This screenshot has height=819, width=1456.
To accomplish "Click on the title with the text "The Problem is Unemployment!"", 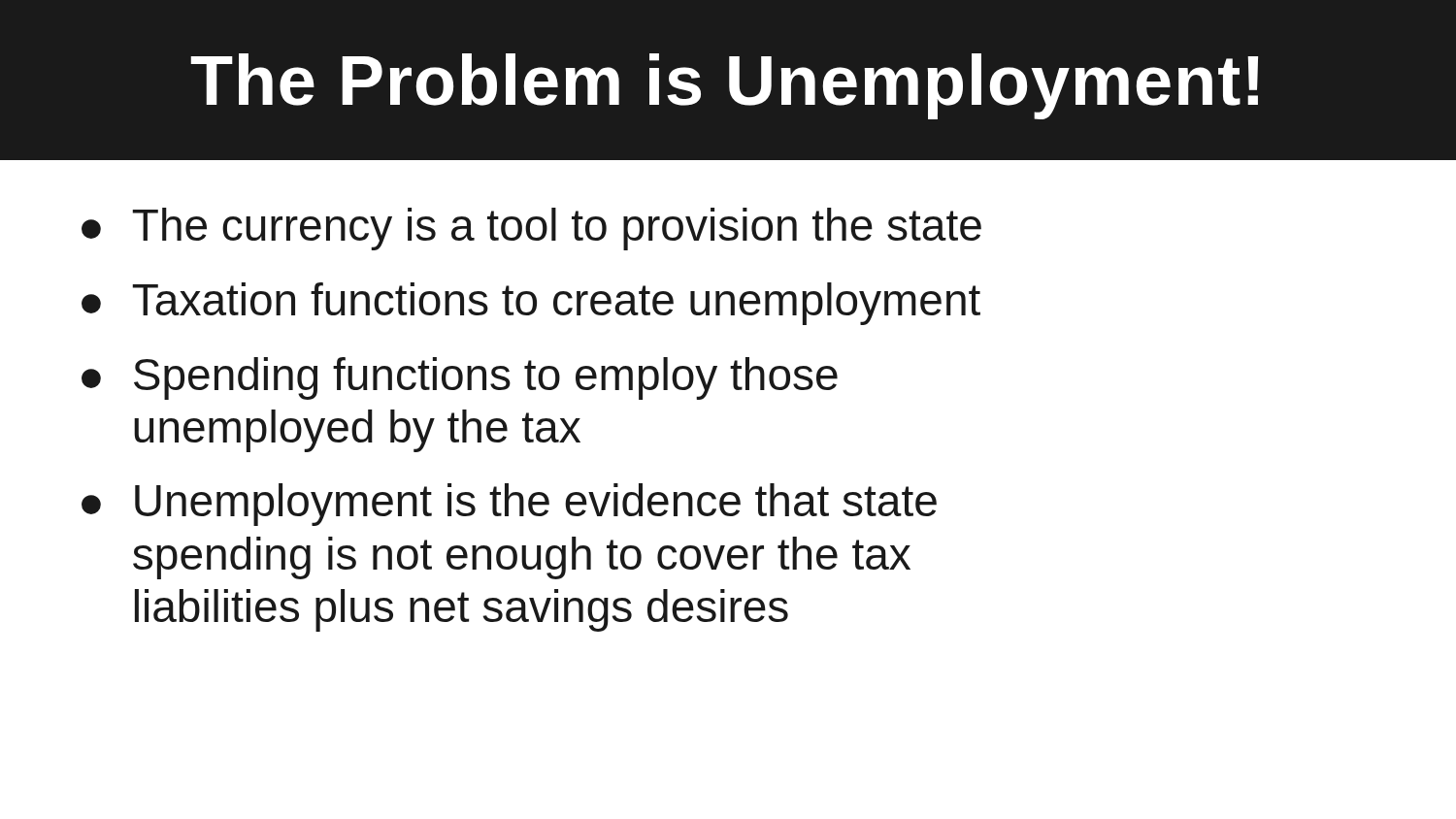I will pyautogui.click(x=728, y=80).
